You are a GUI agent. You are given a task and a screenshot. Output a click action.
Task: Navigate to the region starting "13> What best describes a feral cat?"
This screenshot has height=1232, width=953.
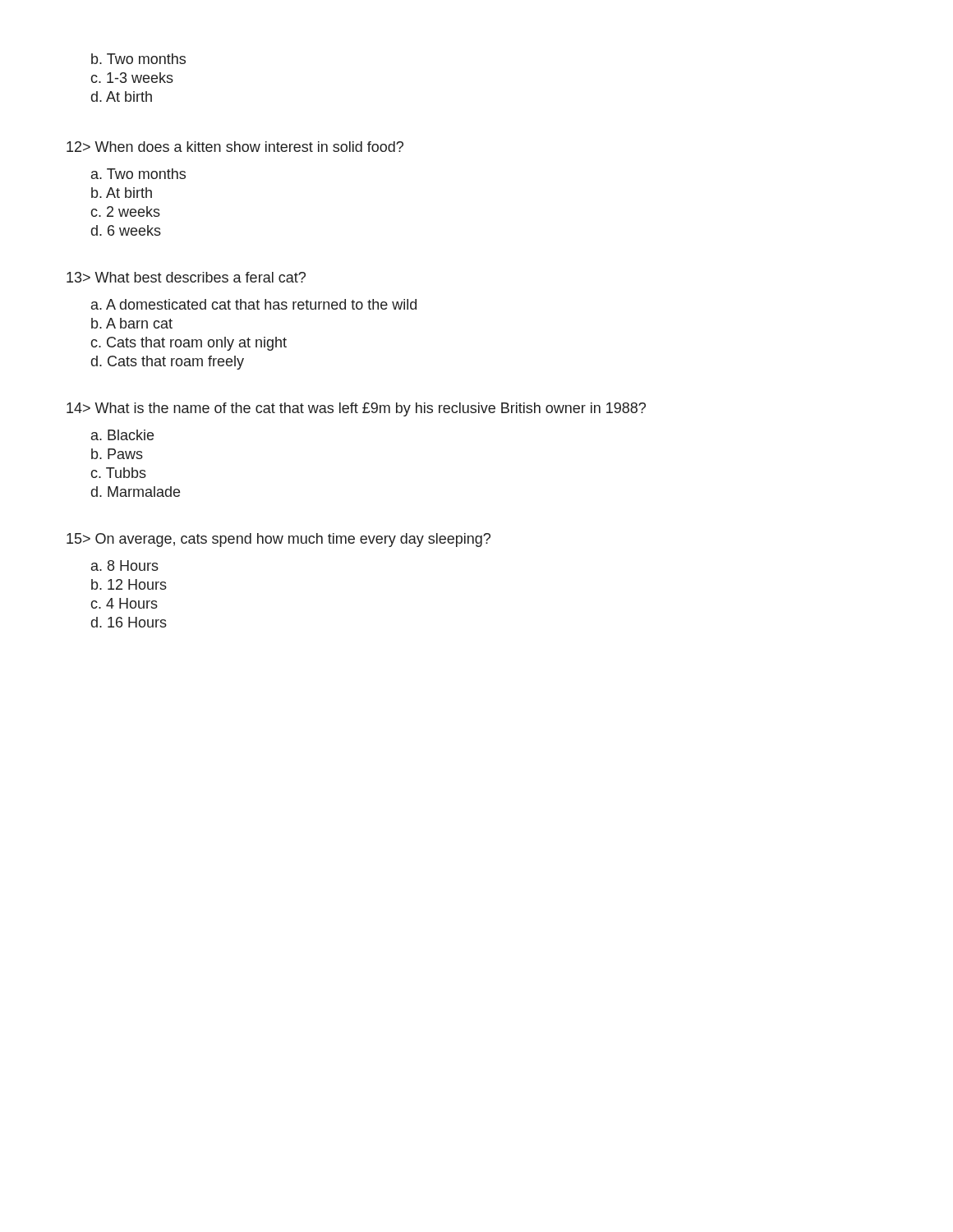[x=186, y=278]
